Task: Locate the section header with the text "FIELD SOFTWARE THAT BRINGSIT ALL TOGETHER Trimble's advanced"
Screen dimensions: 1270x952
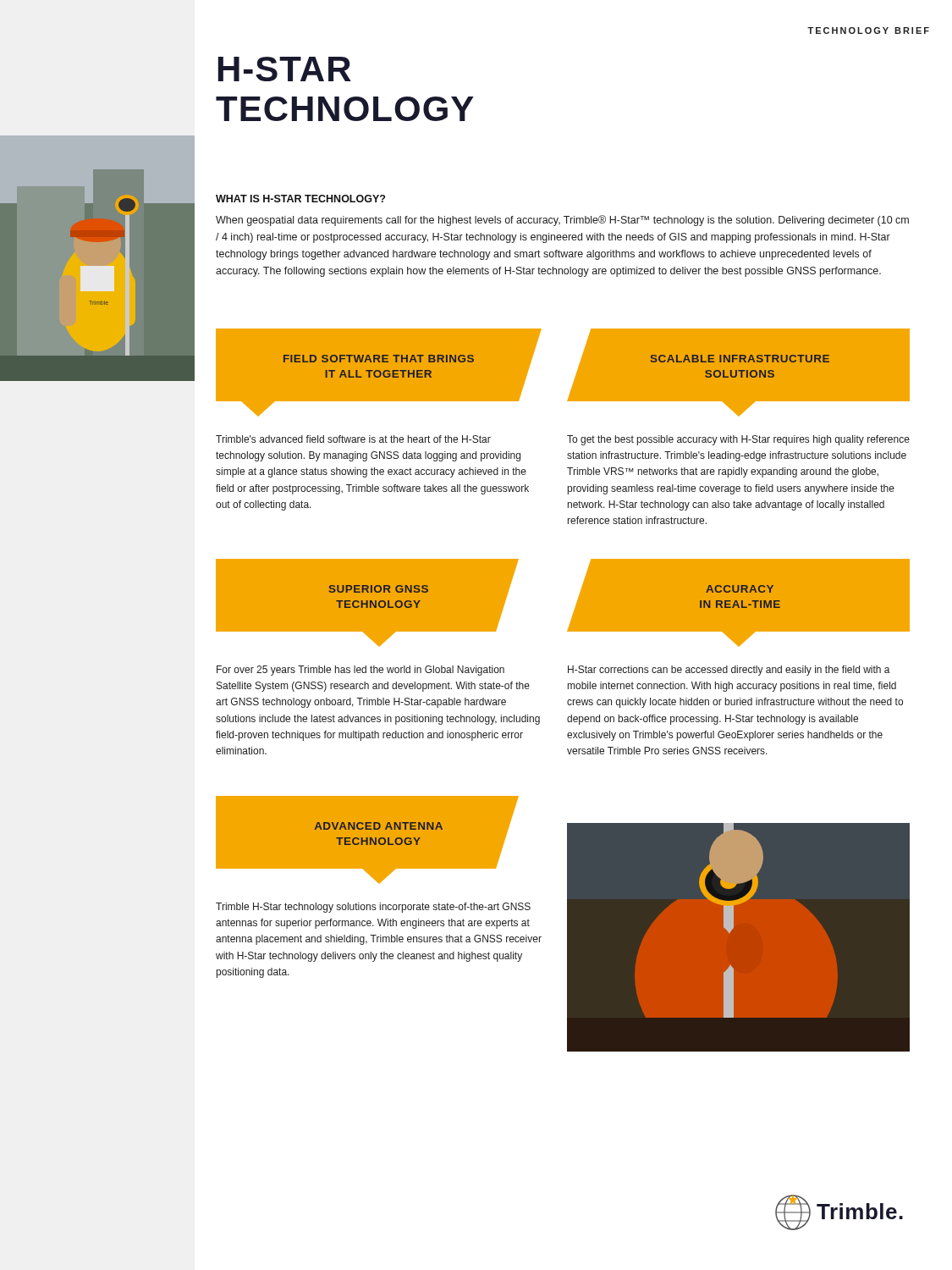Action: pyautogui.click(x=379, y=372)
